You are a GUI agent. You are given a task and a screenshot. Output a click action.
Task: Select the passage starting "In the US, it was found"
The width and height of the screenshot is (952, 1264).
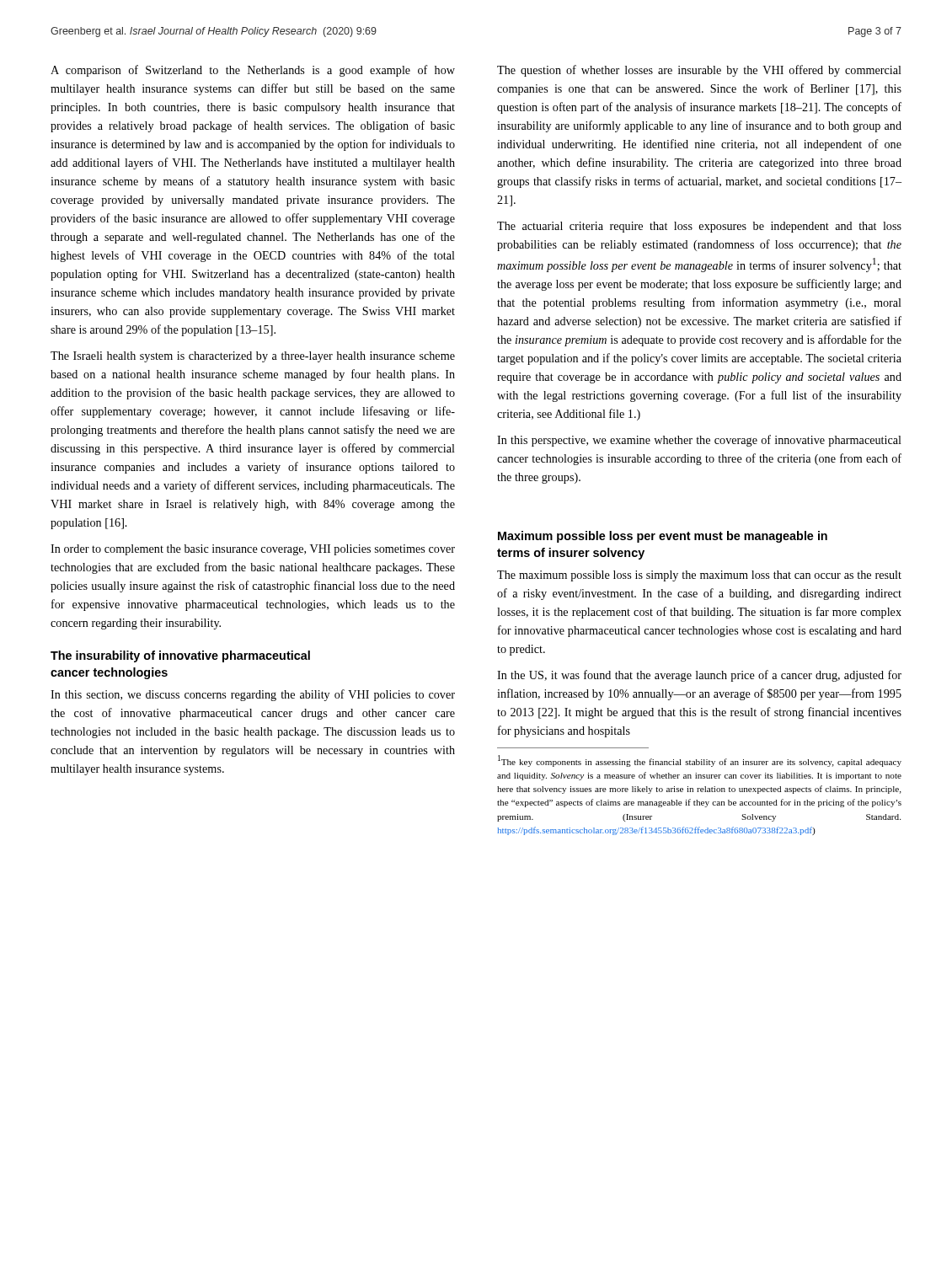[699, 703]
